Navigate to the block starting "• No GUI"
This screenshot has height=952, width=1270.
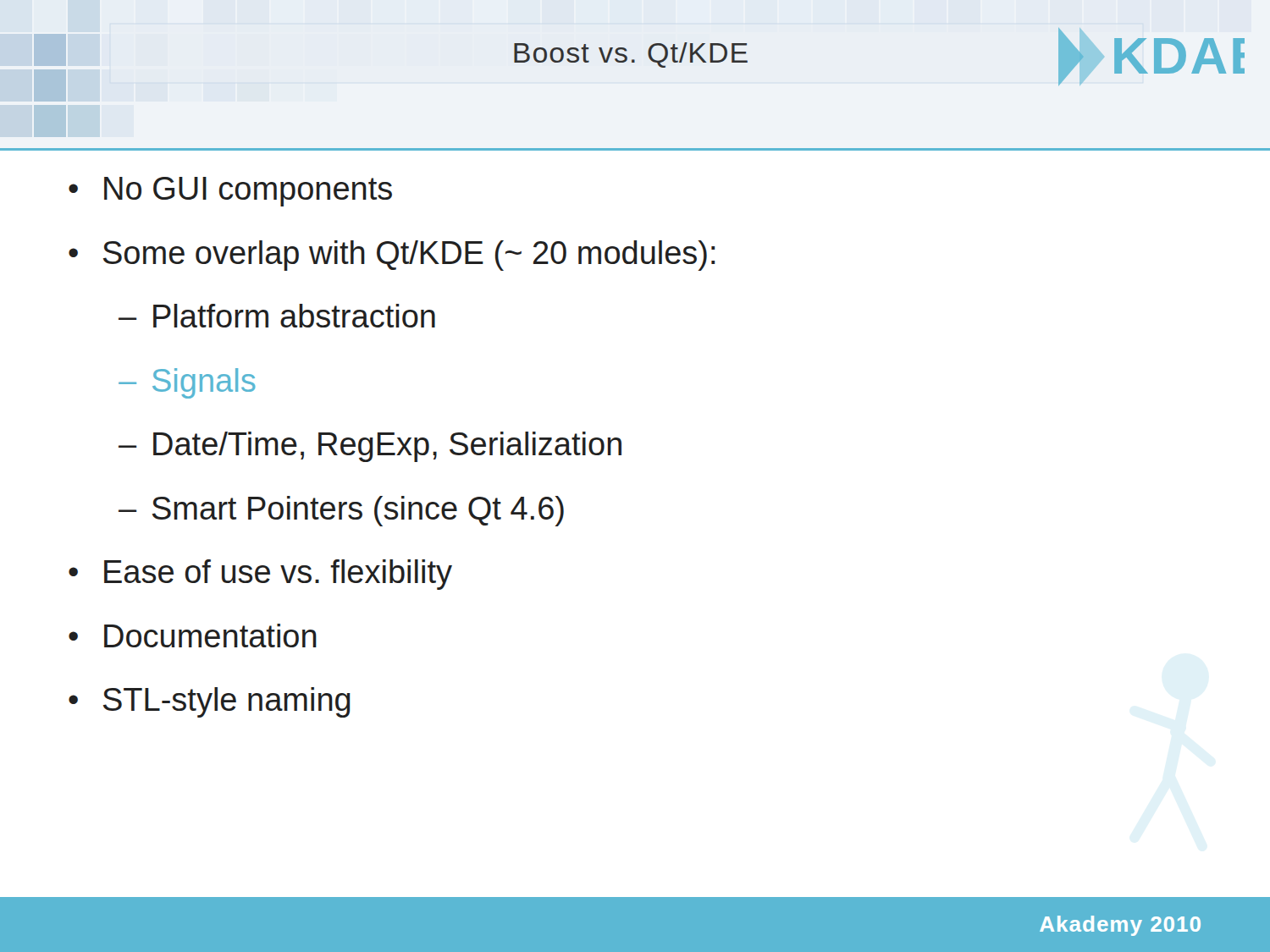(230, 189)
